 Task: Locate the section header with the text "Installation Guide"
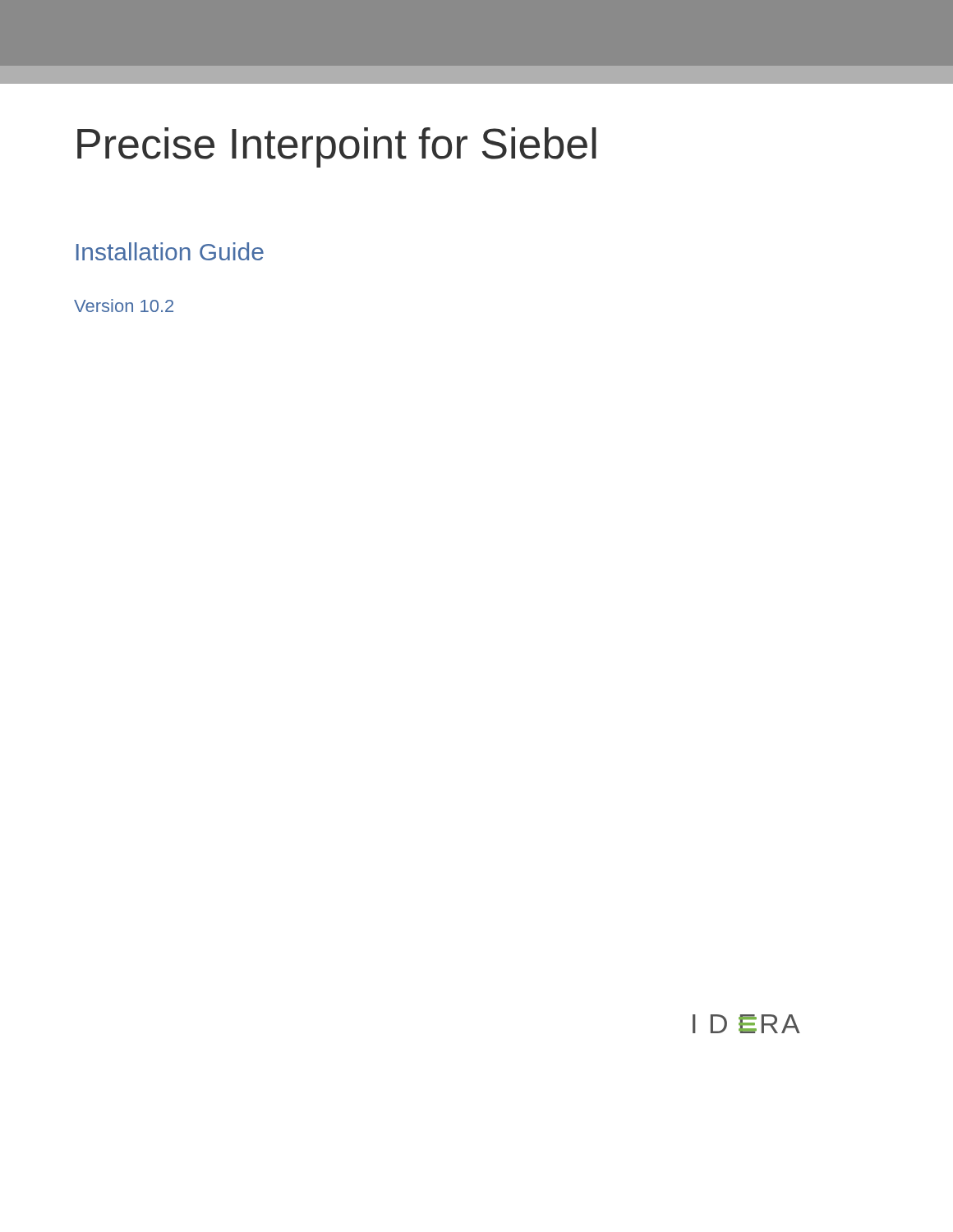coord(169,252)
